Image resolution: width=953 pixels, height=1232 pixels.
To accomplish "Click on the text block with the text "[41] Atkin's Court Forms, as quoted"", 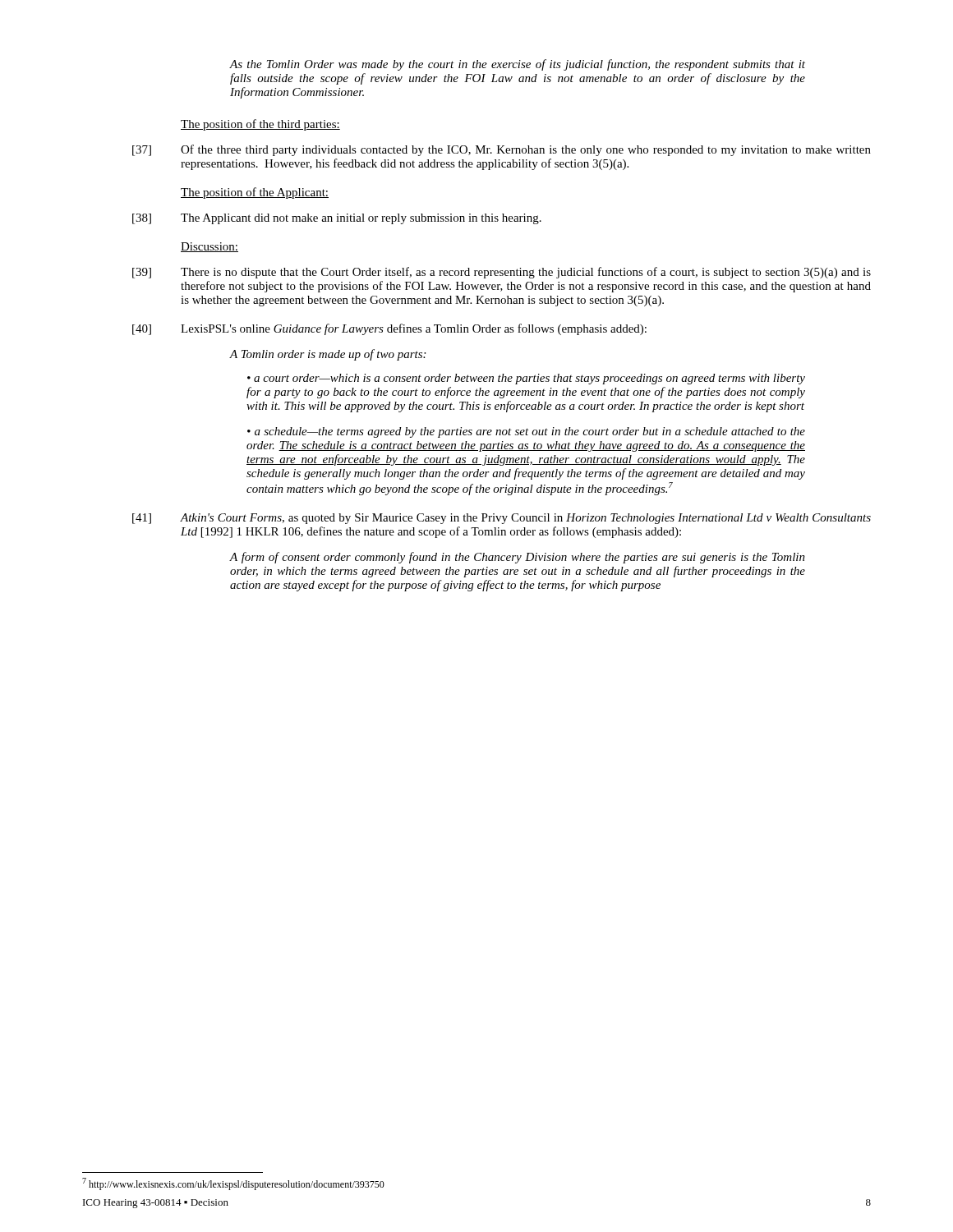I will pos(501,525).
